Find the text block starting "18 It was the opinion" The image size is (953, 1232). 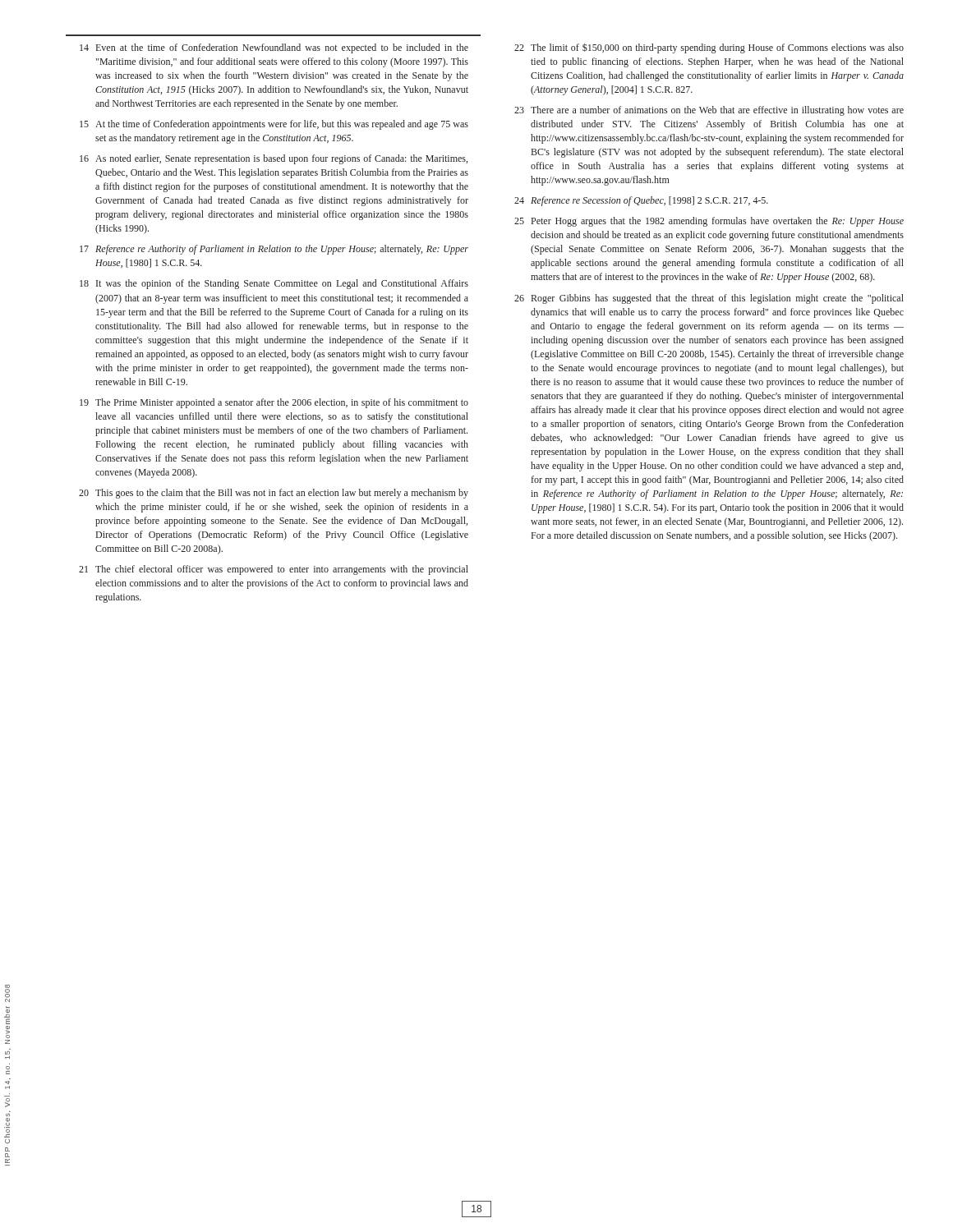[267, 333]
